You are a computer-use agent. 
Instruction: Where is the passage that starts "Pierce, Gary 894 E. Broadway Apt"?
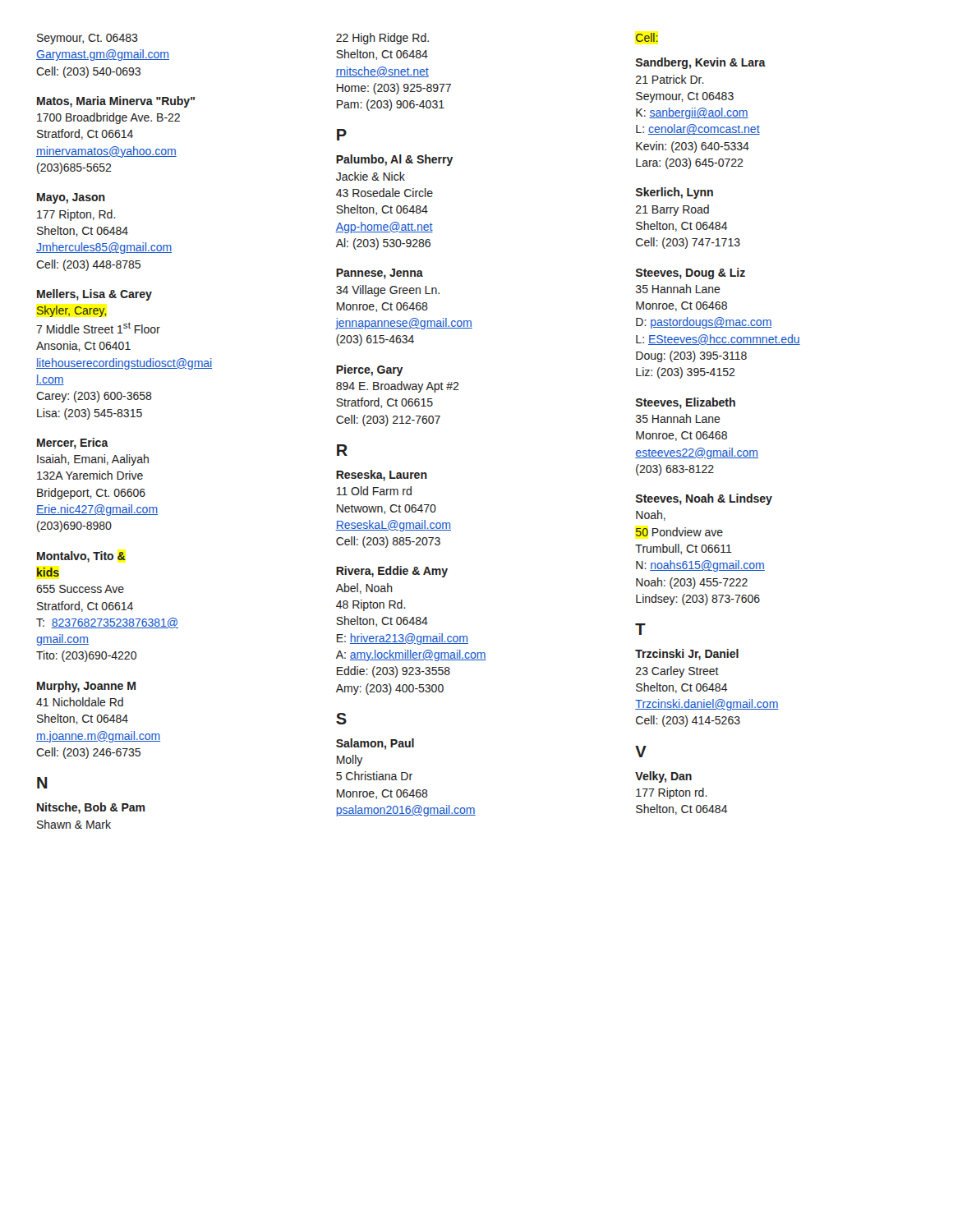point(397,394)
